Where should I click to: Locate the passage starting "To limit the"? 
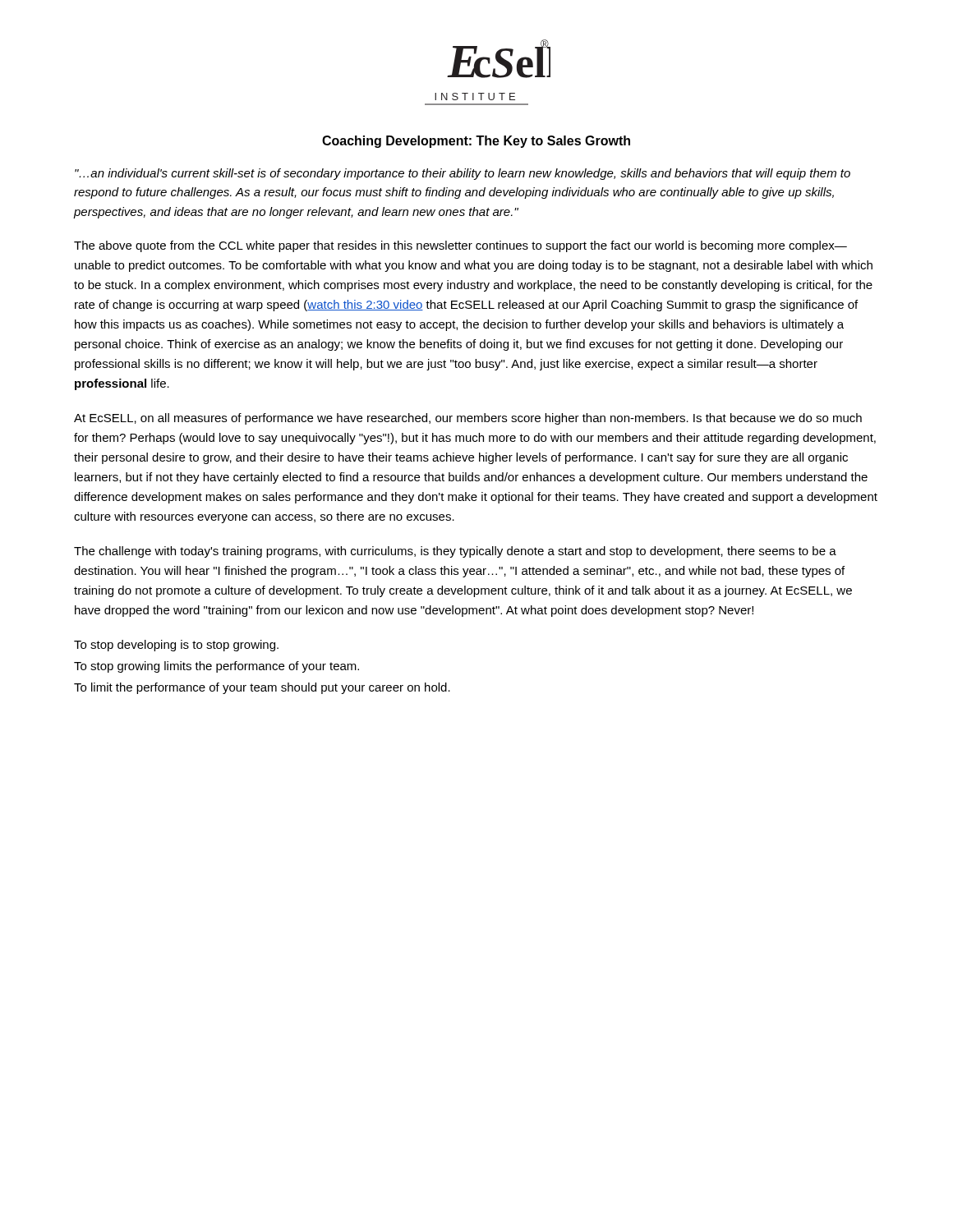pyautogui.click(x=262, y=687)
